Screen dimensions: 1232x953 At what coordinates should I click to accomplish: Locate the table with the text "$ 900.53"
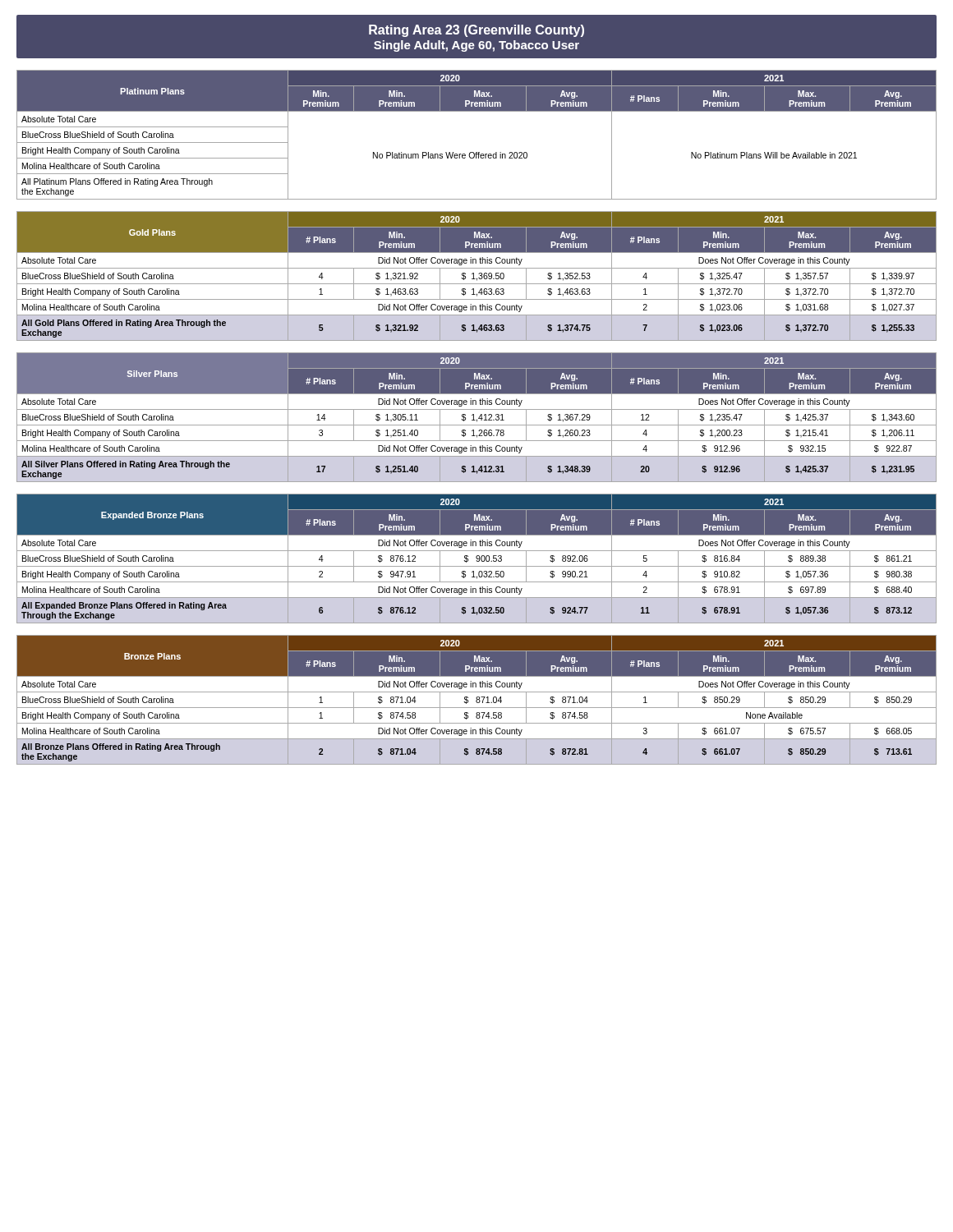tap(476, 559)
